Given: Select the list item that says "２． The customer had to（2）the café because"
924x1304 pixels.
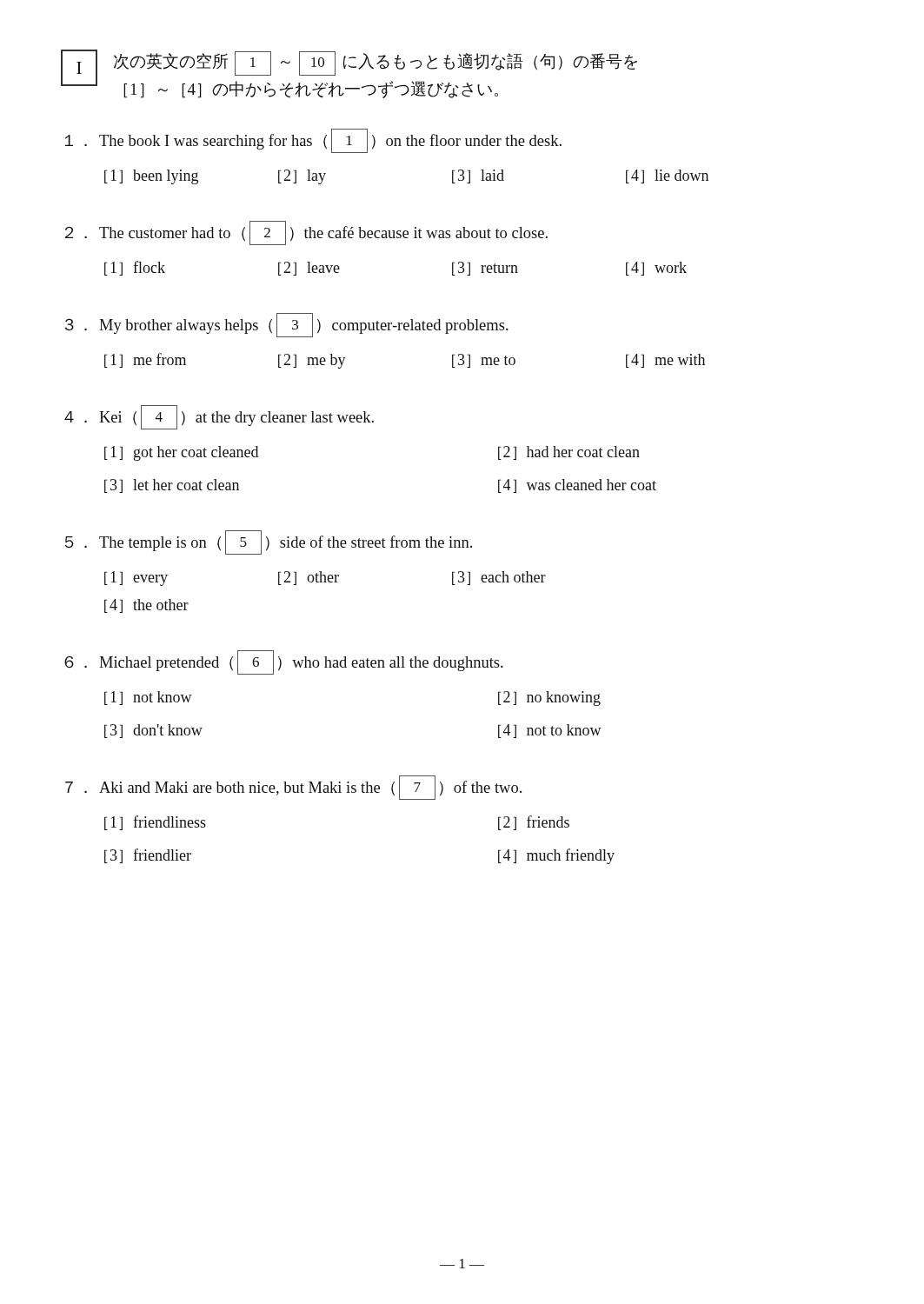Looking at the screenshot, I should 305,233.
